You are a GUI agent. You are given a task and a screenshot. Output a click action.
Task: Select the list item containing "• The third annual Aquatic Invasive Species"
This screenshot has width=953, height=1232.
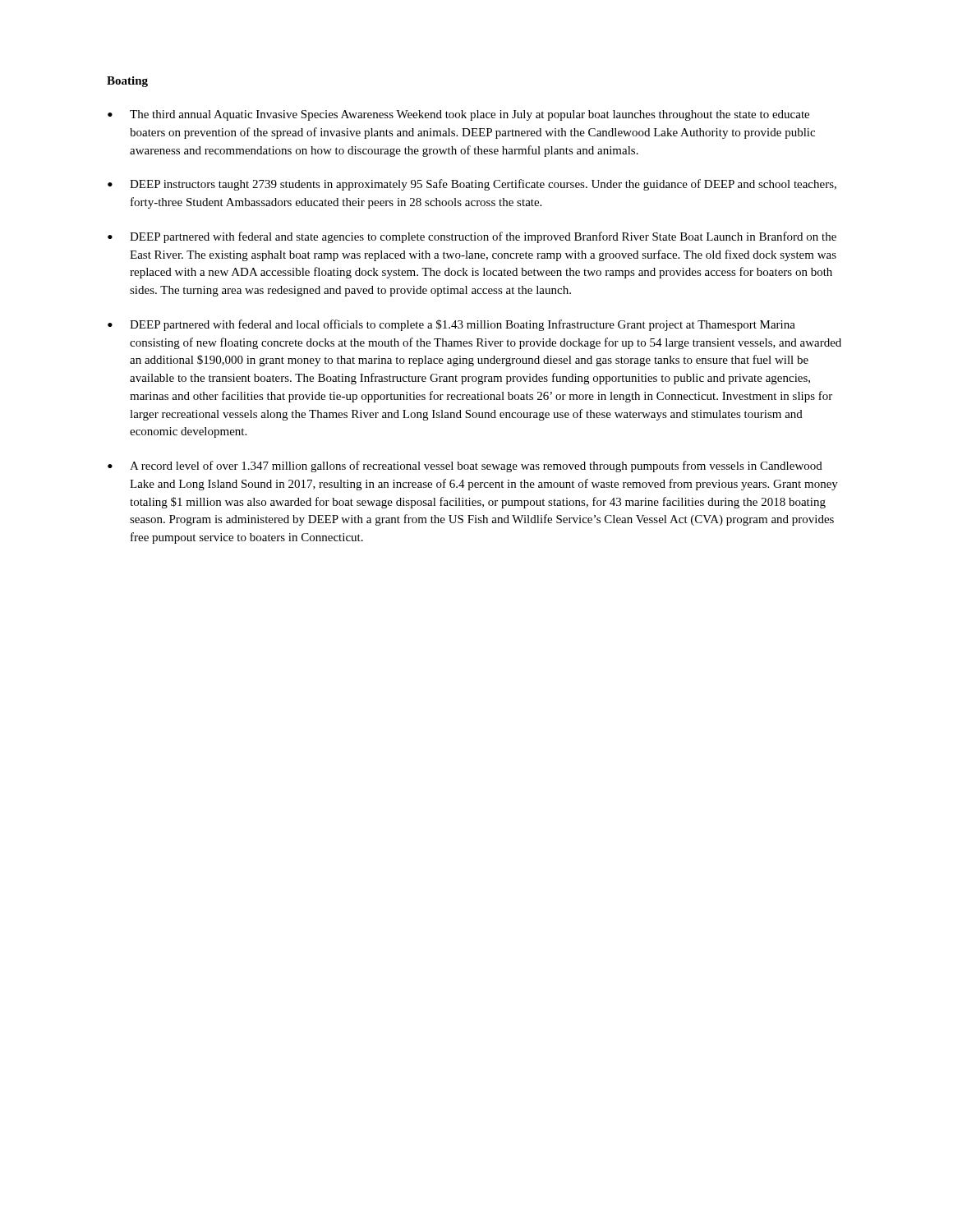pyautogui.click(x=476, y=133)
